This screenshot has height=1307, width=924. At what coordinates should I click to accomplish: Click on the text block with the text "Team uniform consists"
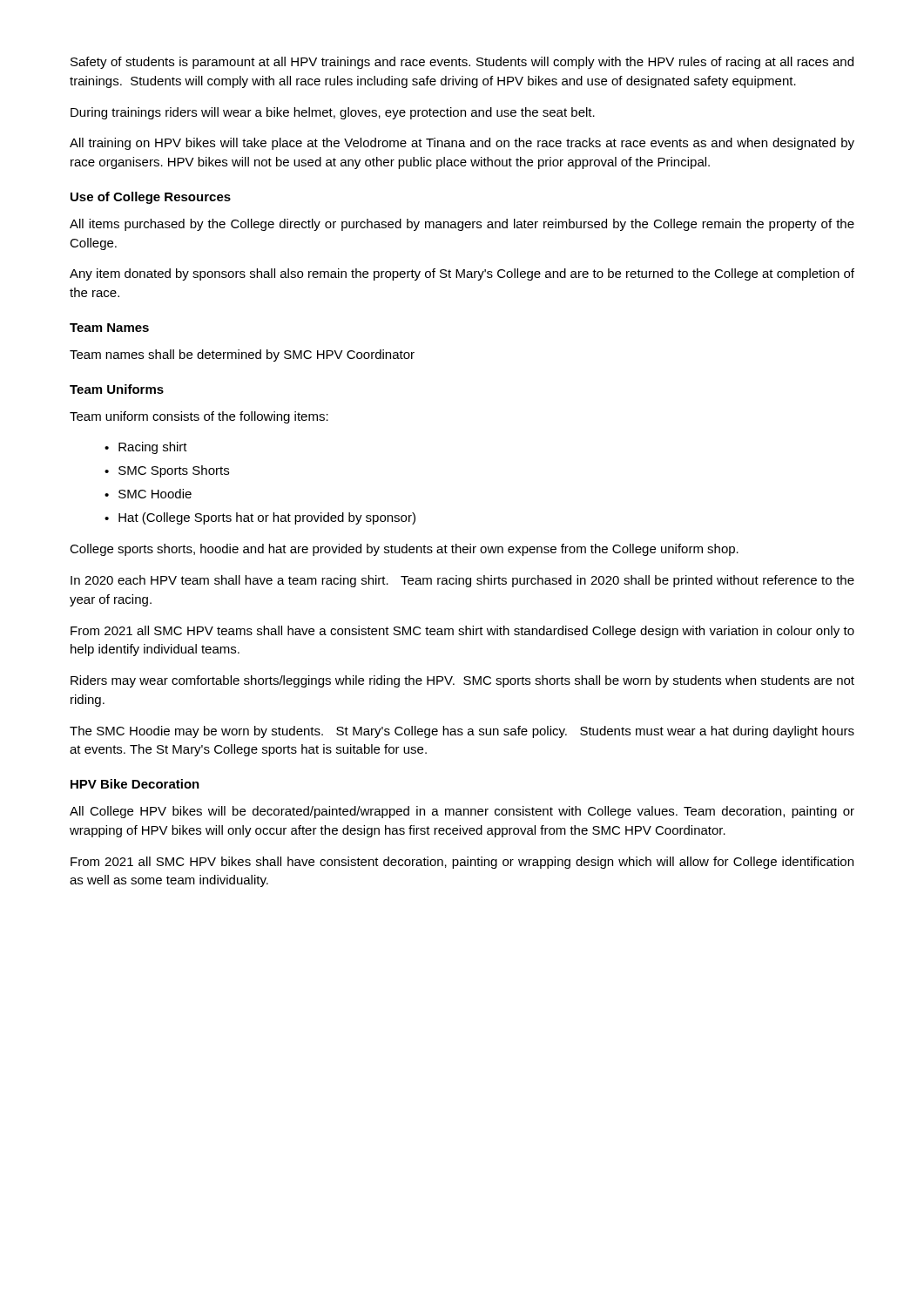click(x=199, y=416)
